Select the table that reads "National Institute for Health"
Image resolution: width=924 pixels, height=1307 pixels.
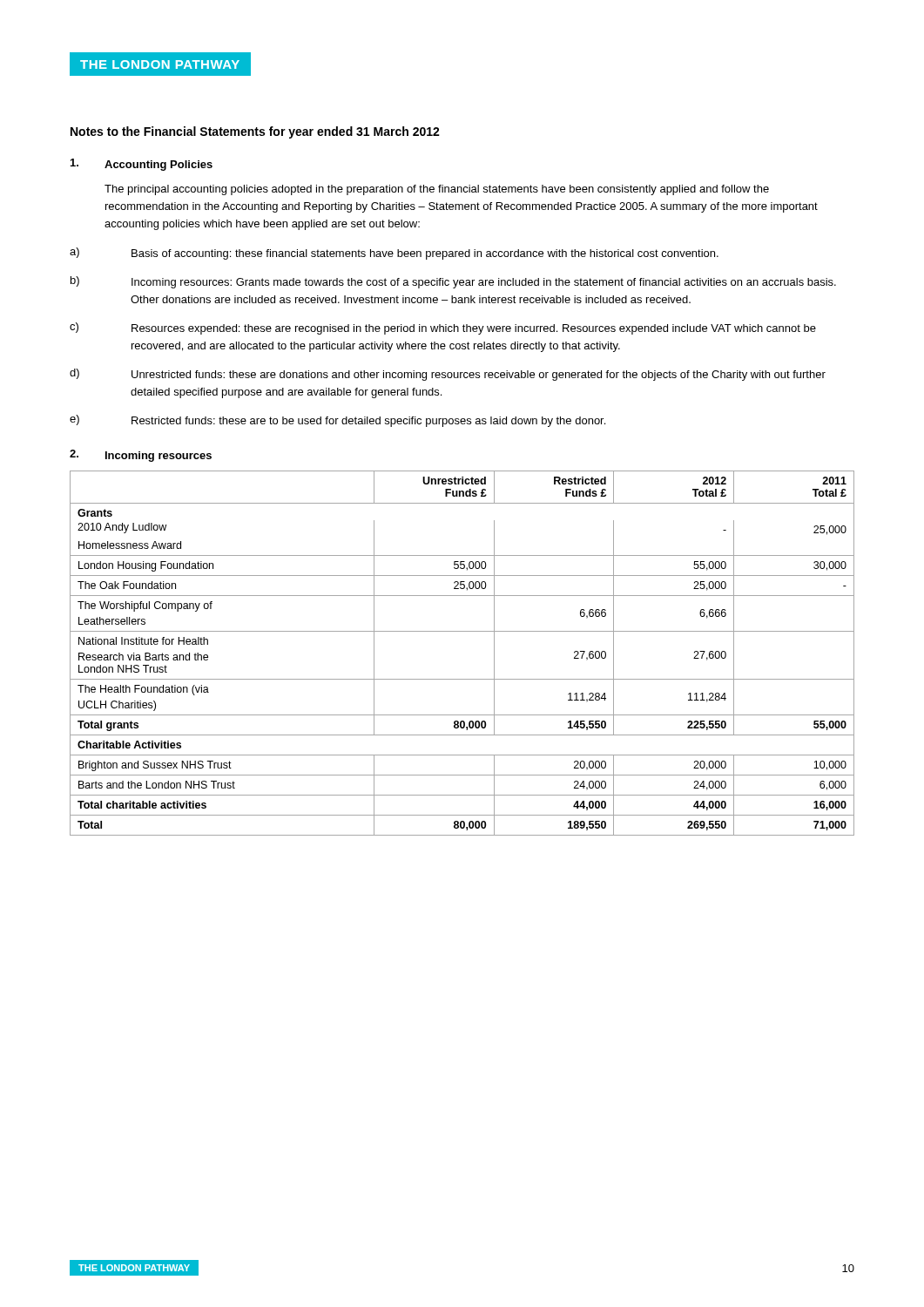pyautogui.click(x=462, y=653)
